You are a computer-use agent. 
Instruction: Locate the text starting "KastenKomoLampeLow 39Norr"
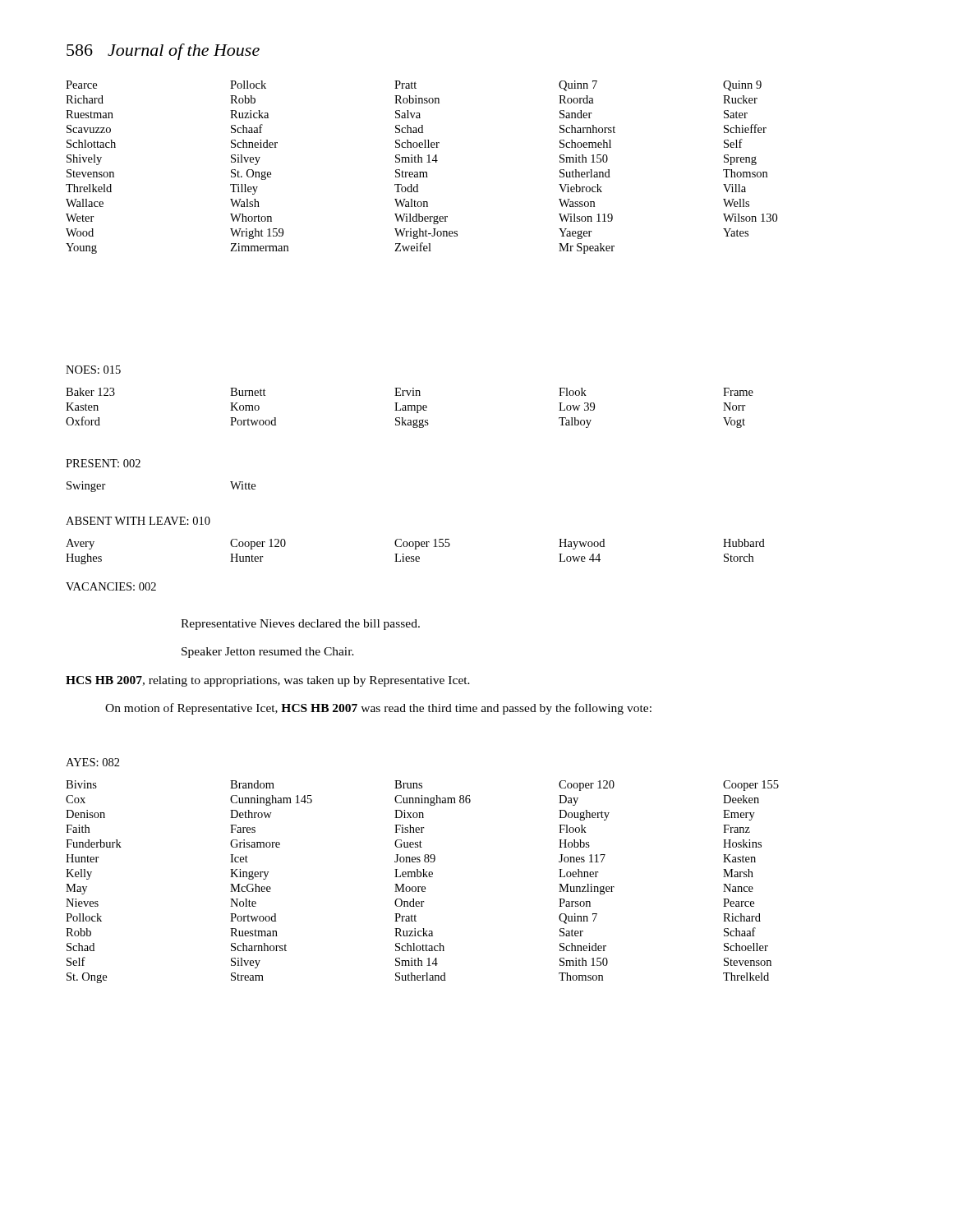click(x=406, y=408)
